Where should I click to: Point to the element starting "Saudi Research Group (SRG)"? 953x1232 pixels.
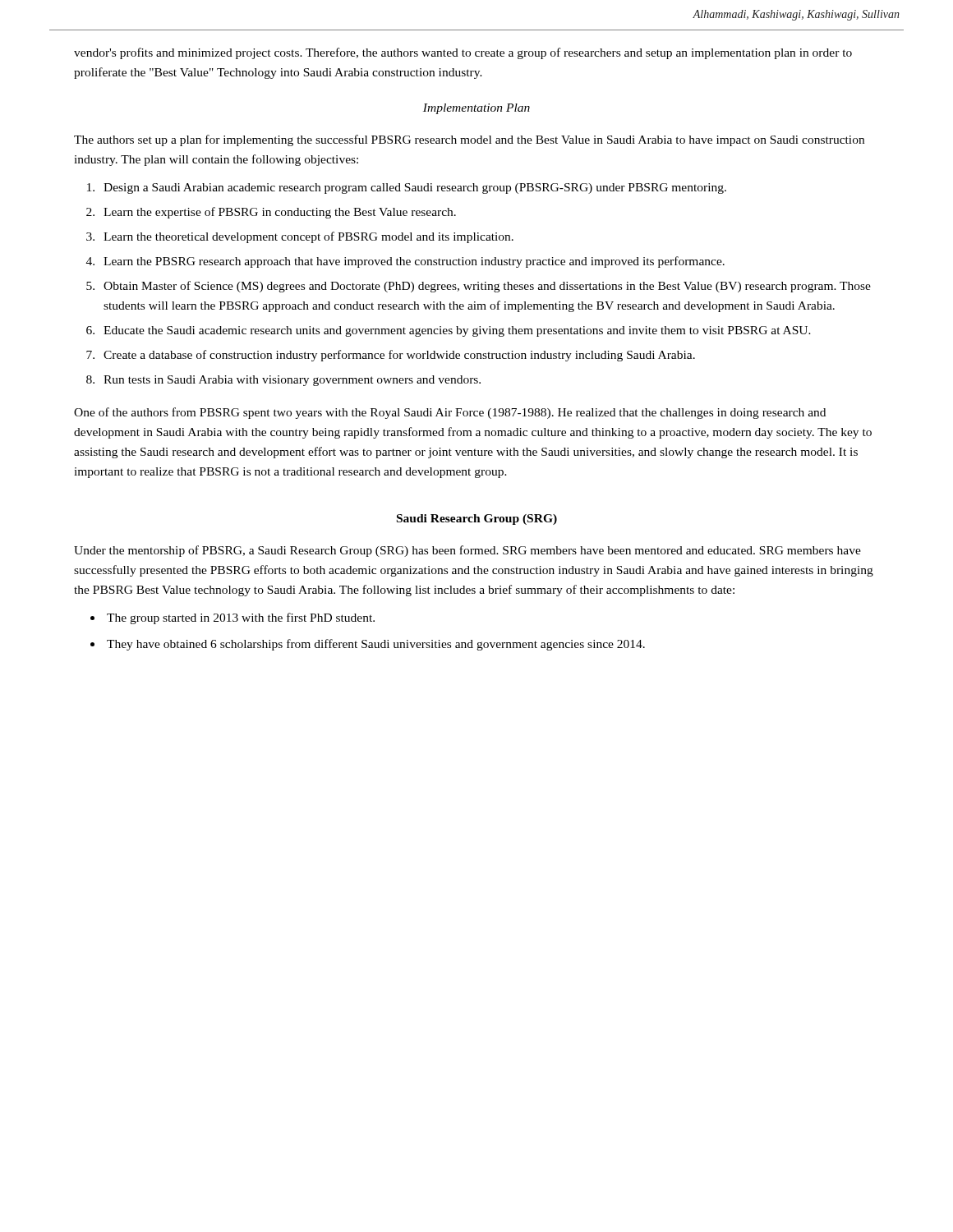coord(476,518)
